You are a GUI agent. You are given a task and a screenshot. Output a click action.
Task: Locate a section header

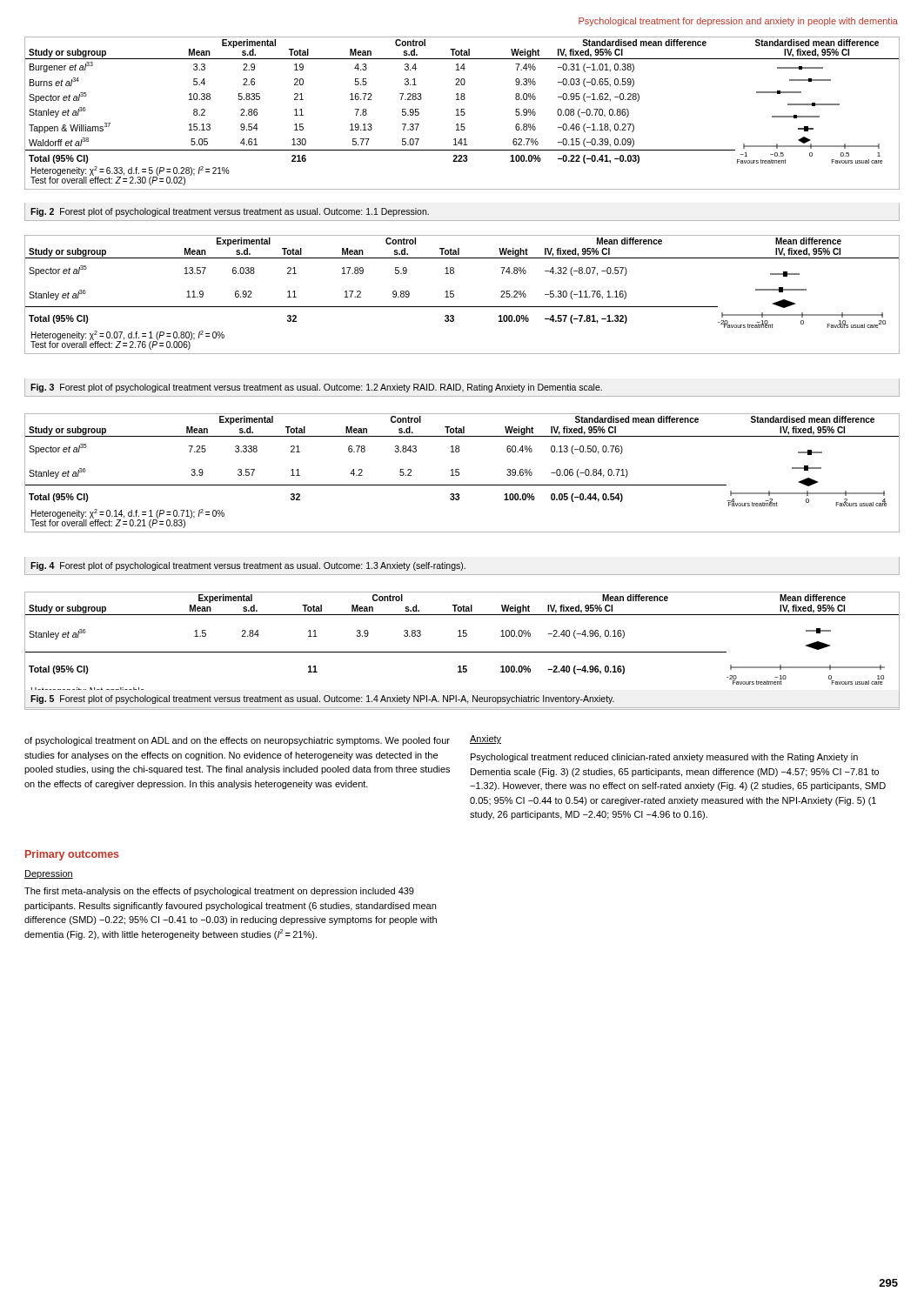(72, 854)
